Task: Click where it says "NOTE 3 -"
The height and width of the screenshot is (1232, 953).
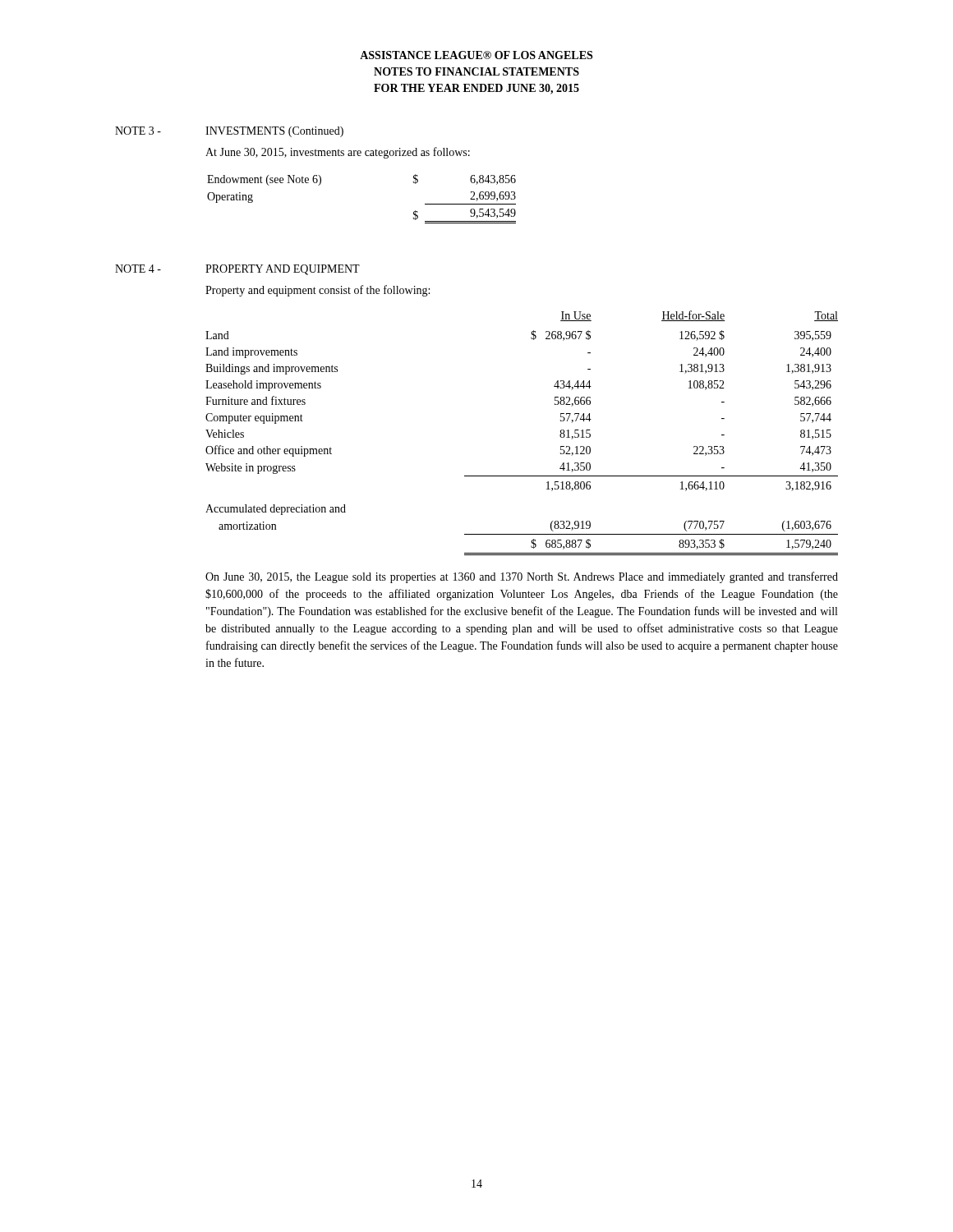Action: point(138,131)
